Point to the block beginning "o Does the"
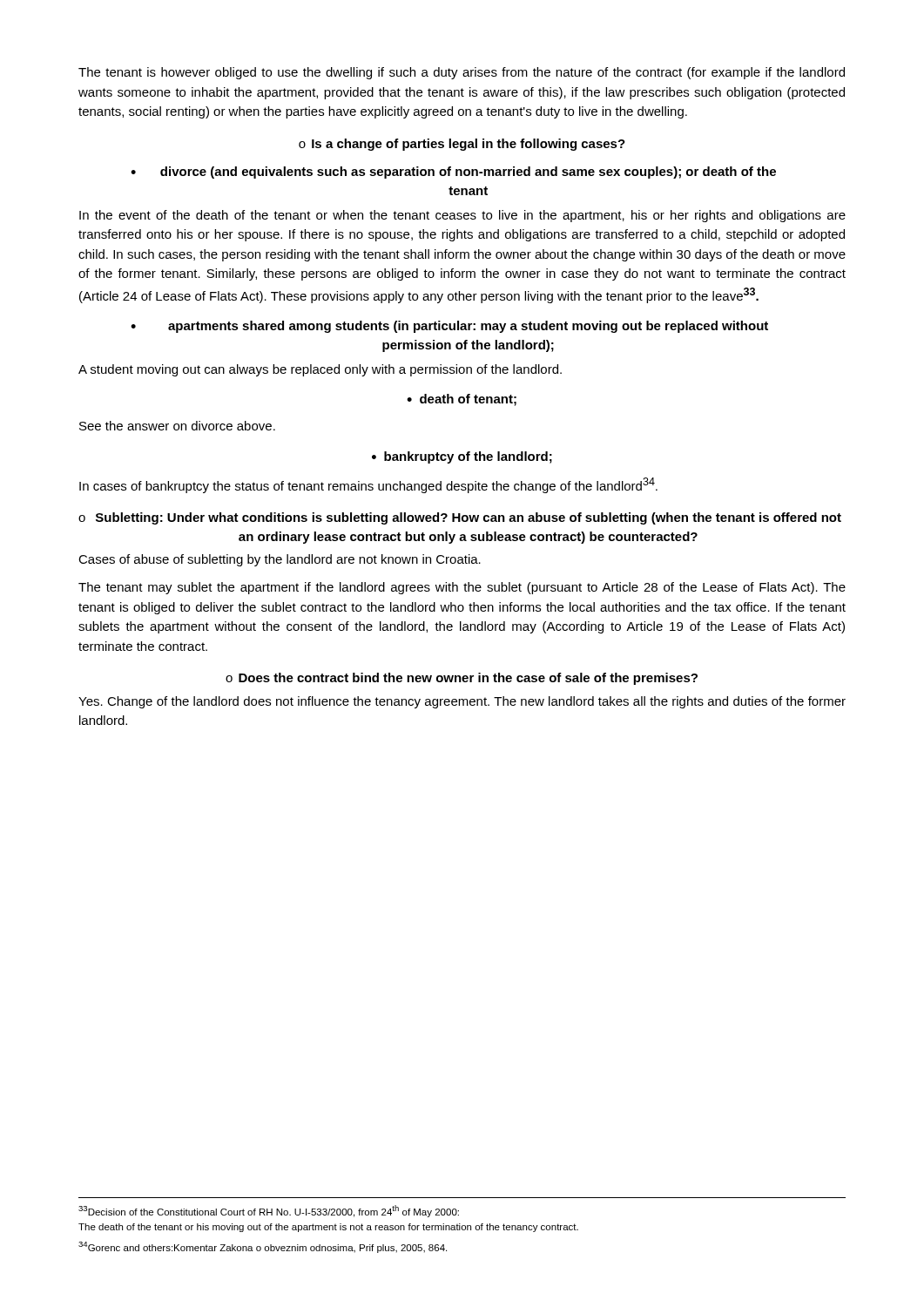 click(x=462, y=678)
